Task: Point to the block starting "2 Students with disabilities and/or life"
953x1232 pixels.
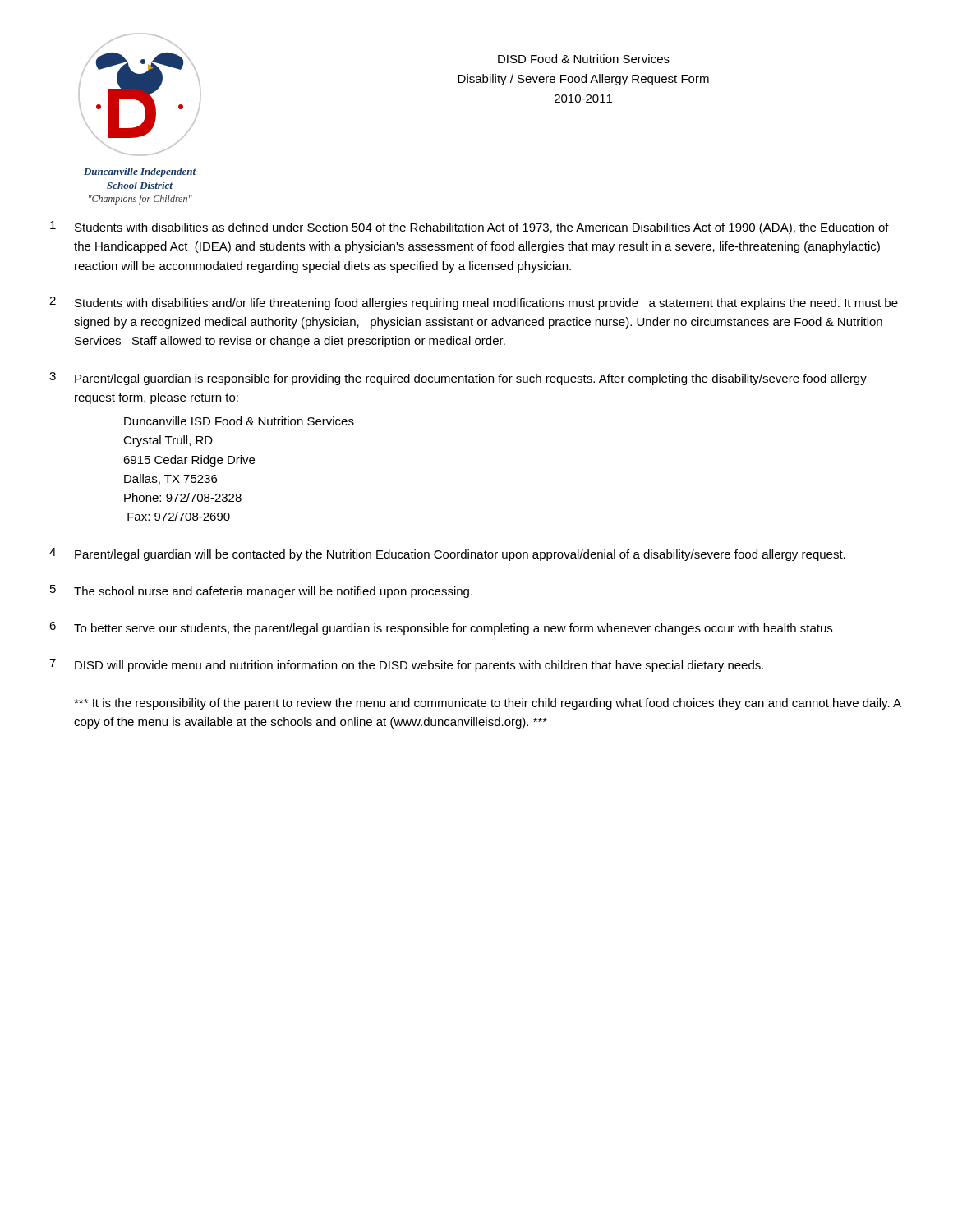Action: pyautogui.click(x=476, y=322)
